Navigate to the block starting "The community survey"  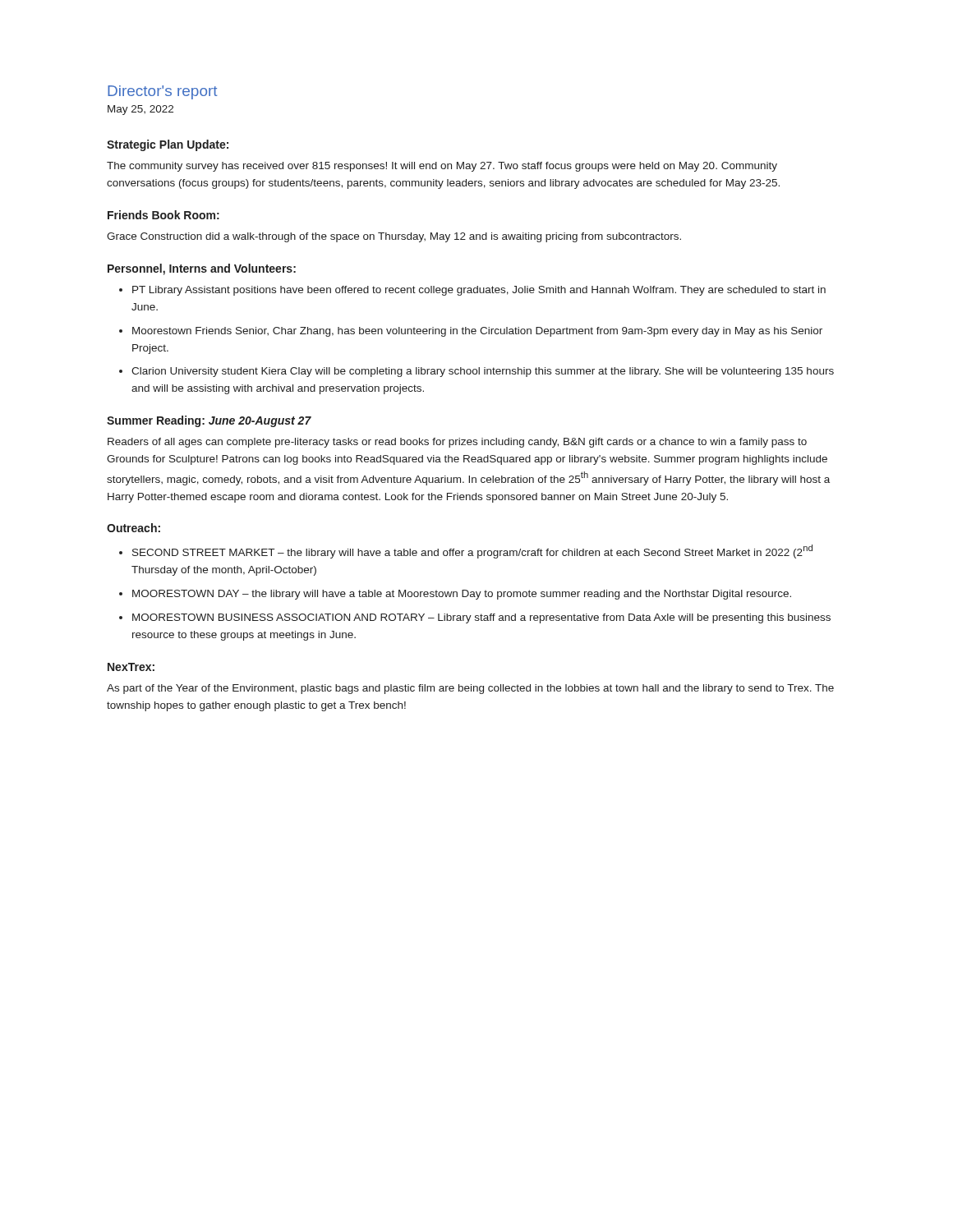pyautogui.click(x=444, y=174)
